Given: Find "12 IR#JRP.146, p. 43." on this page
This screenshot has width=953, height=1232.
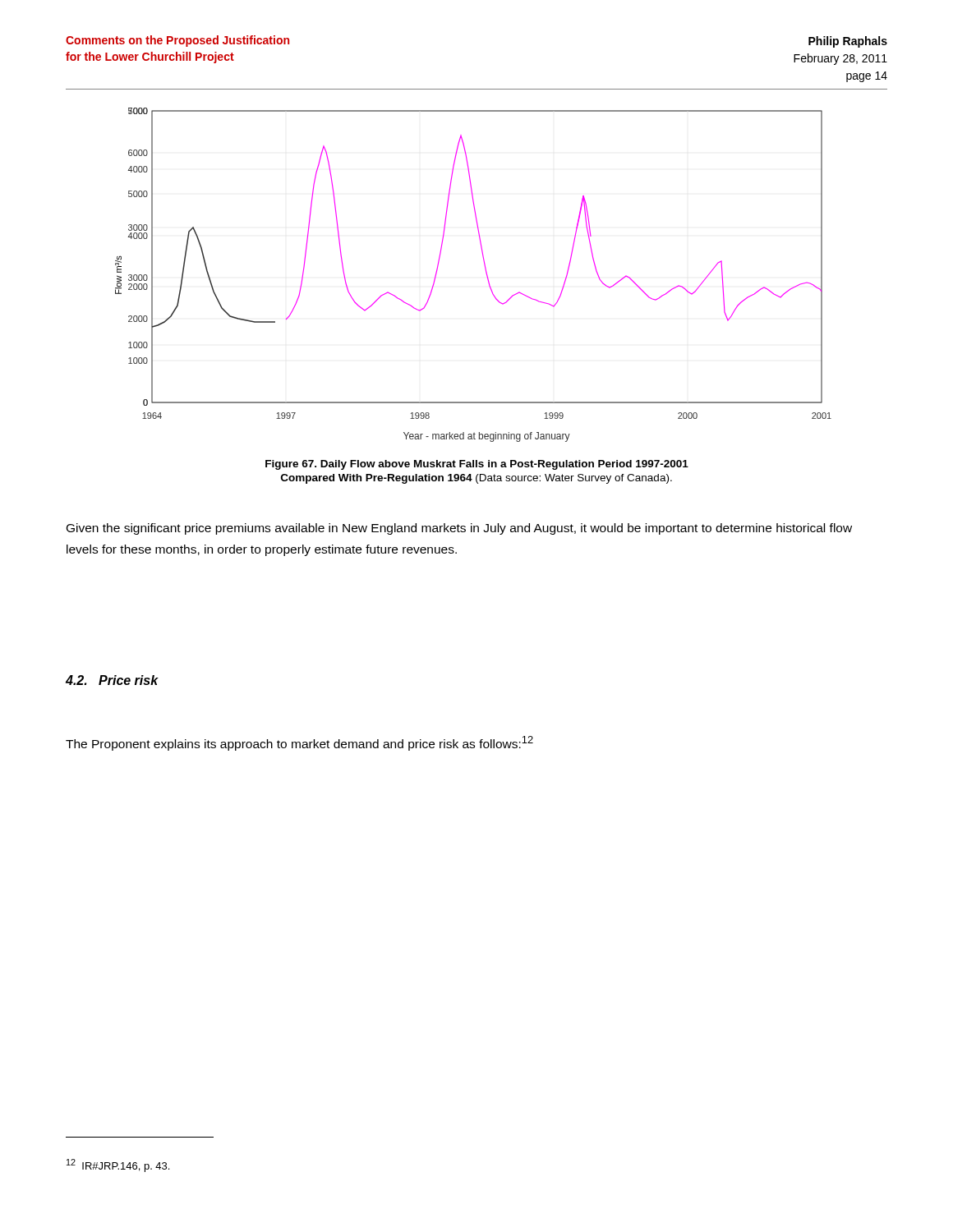Looking at the screenshot, I should tap(118, 1165).
